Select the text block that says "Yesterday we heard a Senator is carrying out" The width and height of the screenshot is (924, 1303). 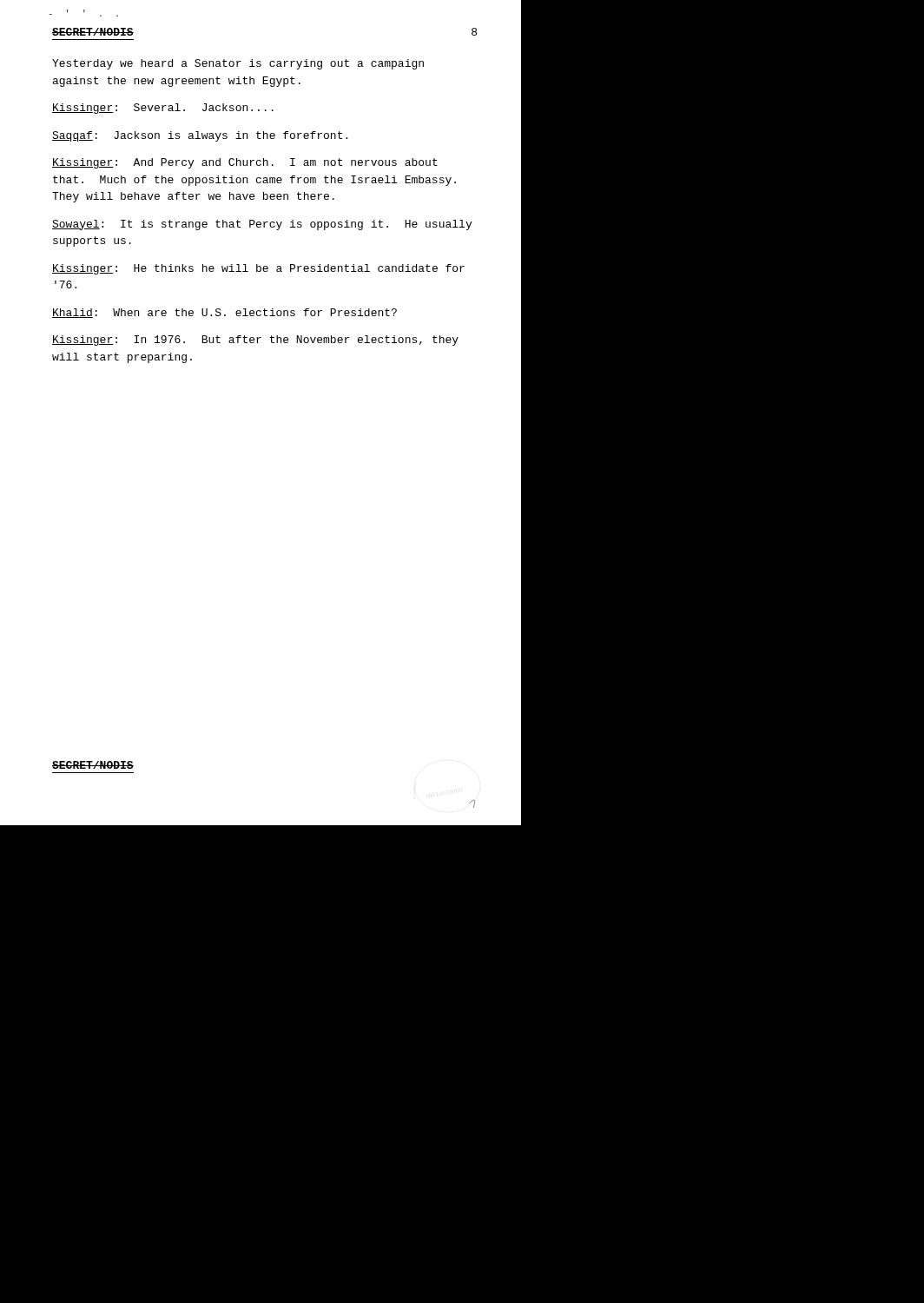[238, 72]
